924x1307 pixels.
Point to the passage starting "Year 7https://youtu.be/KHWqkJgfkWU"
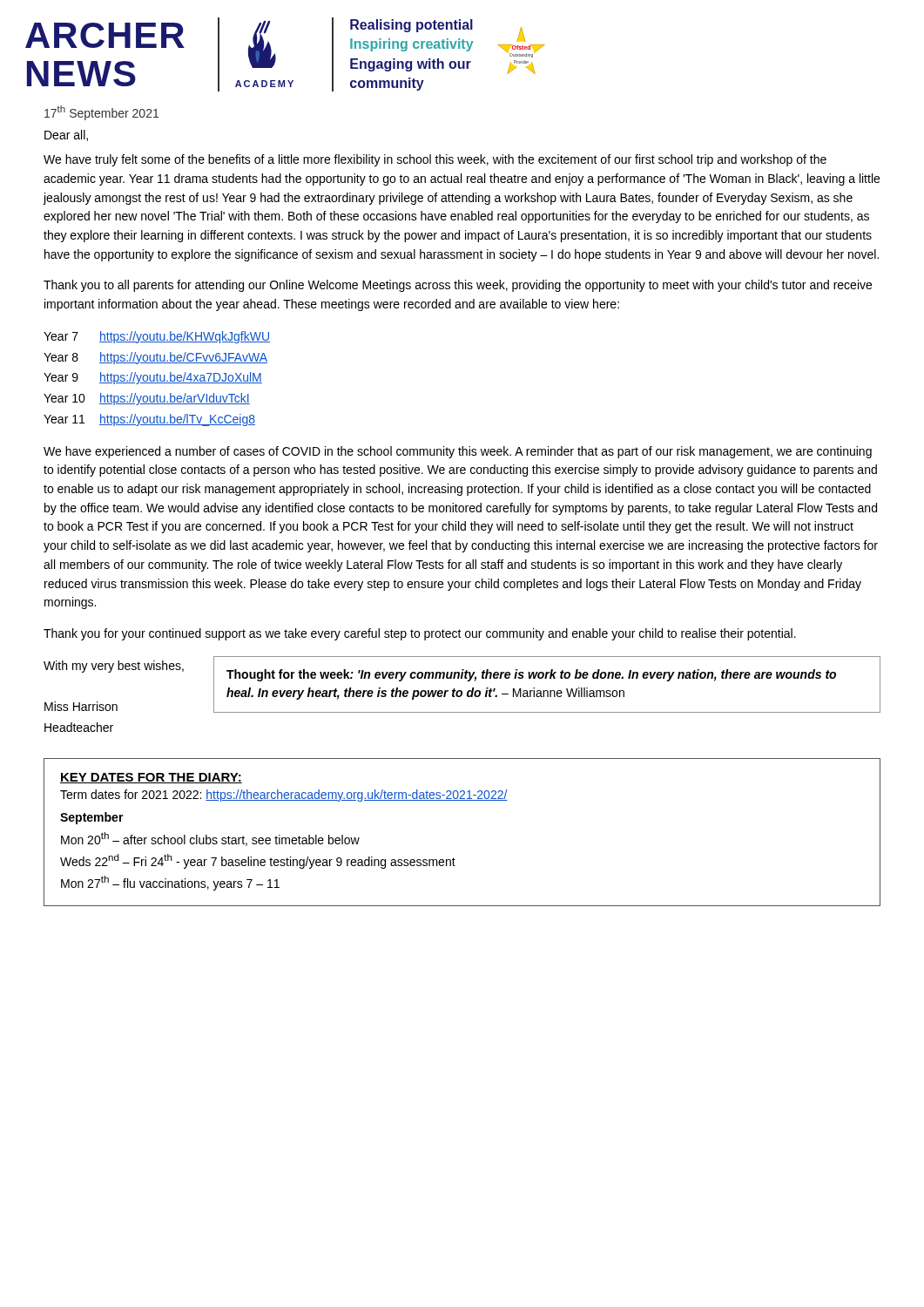click(x=157, y=337)
